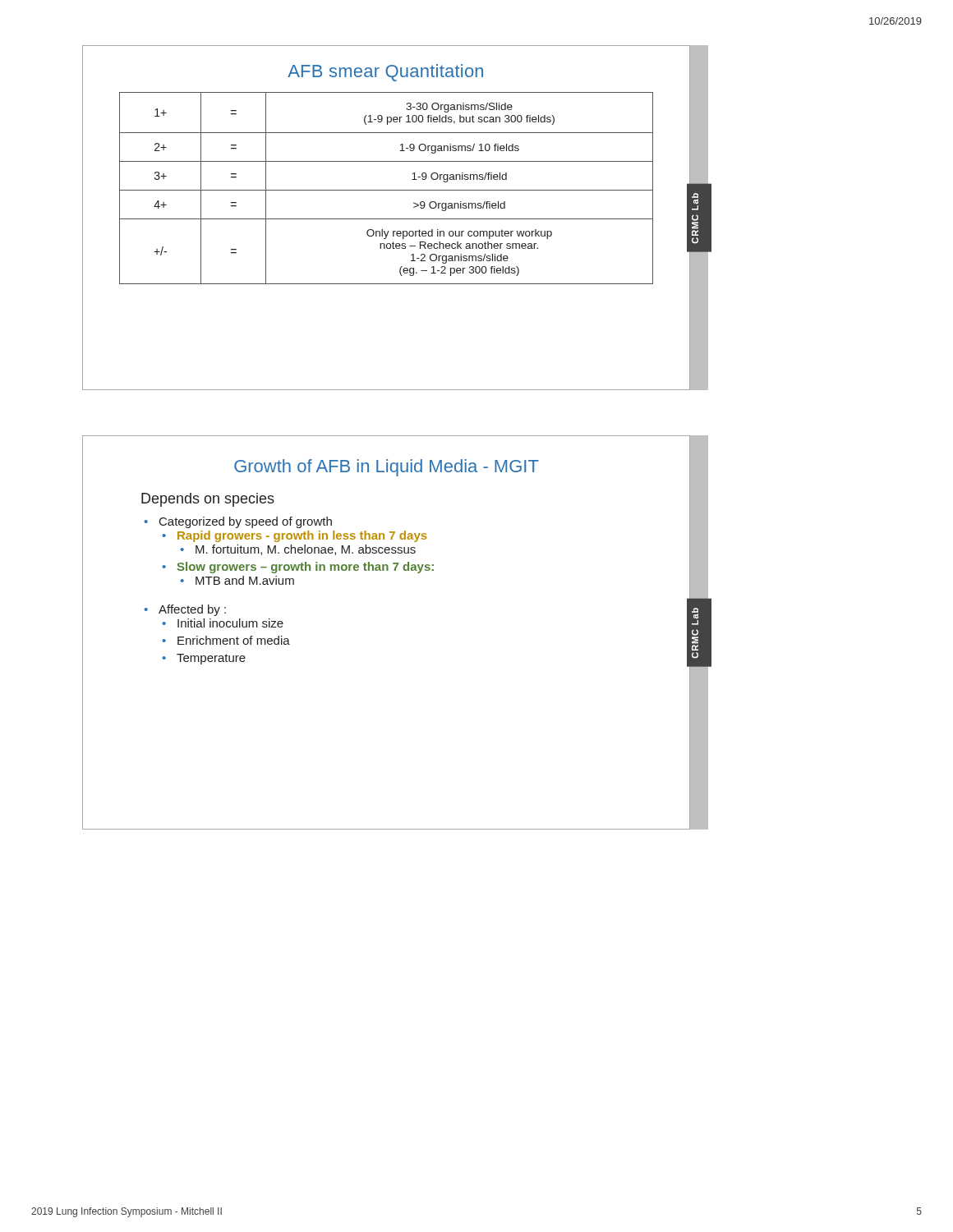Viewport: 953px width, 1232px height.
Task: Click on the block starting "Initial inoculum size"
Action: pyautogui.click(x=230, y=623)
